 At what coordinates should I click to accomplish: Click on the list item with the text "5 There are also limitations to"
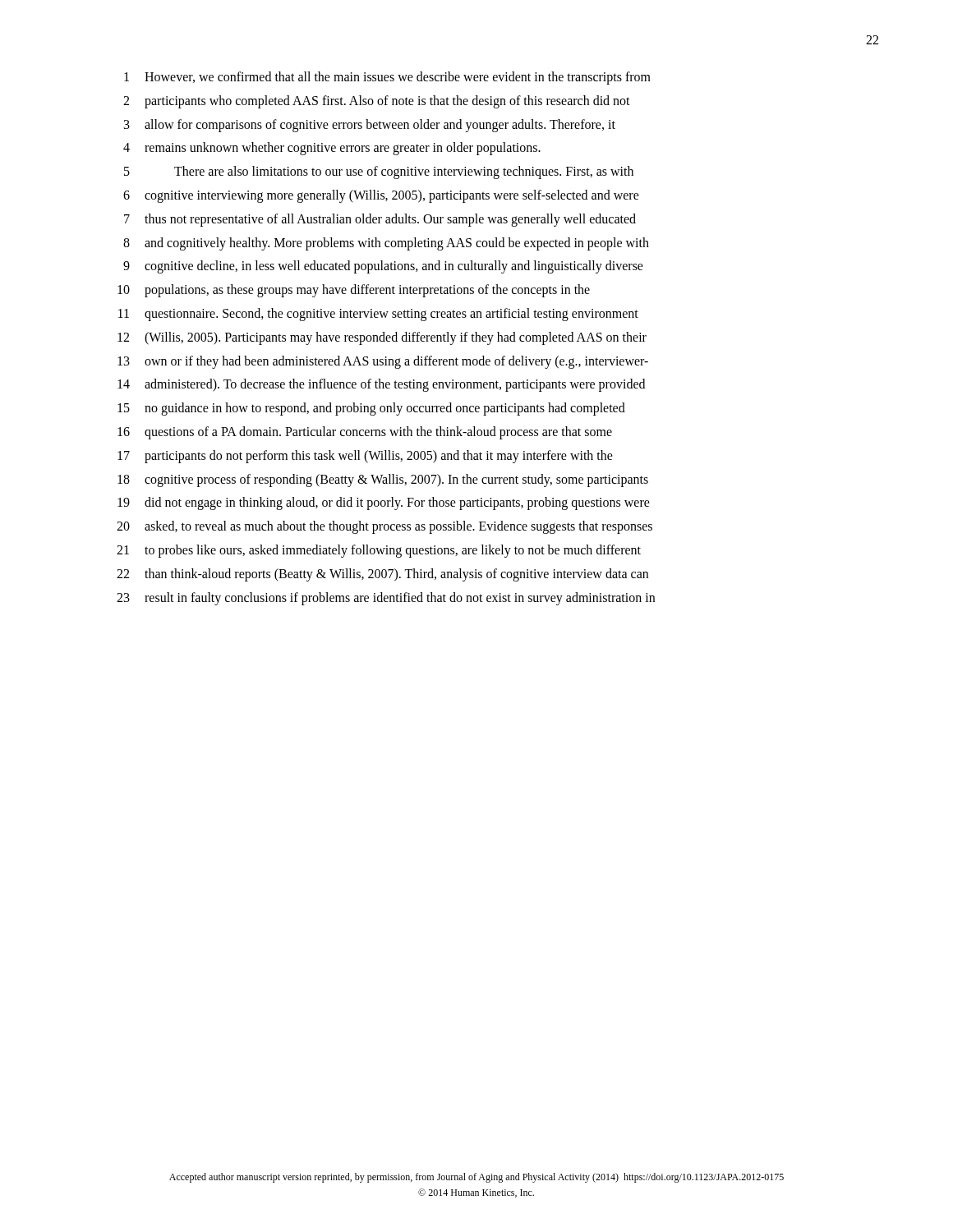pos(489,172)
